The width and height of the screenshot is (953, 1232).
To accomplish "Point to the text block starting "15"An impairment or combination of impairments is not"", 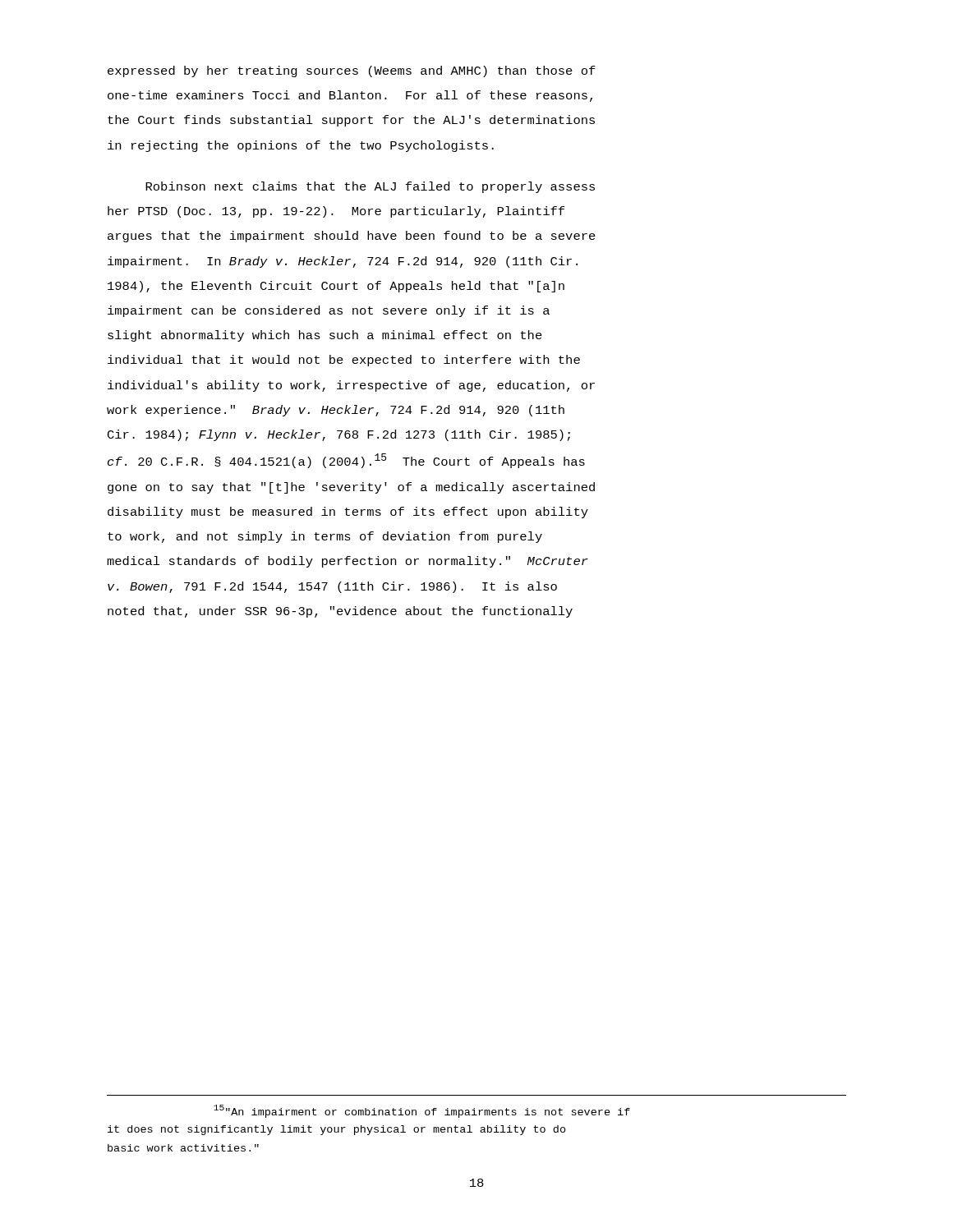I will click(x=369, y=1129).
